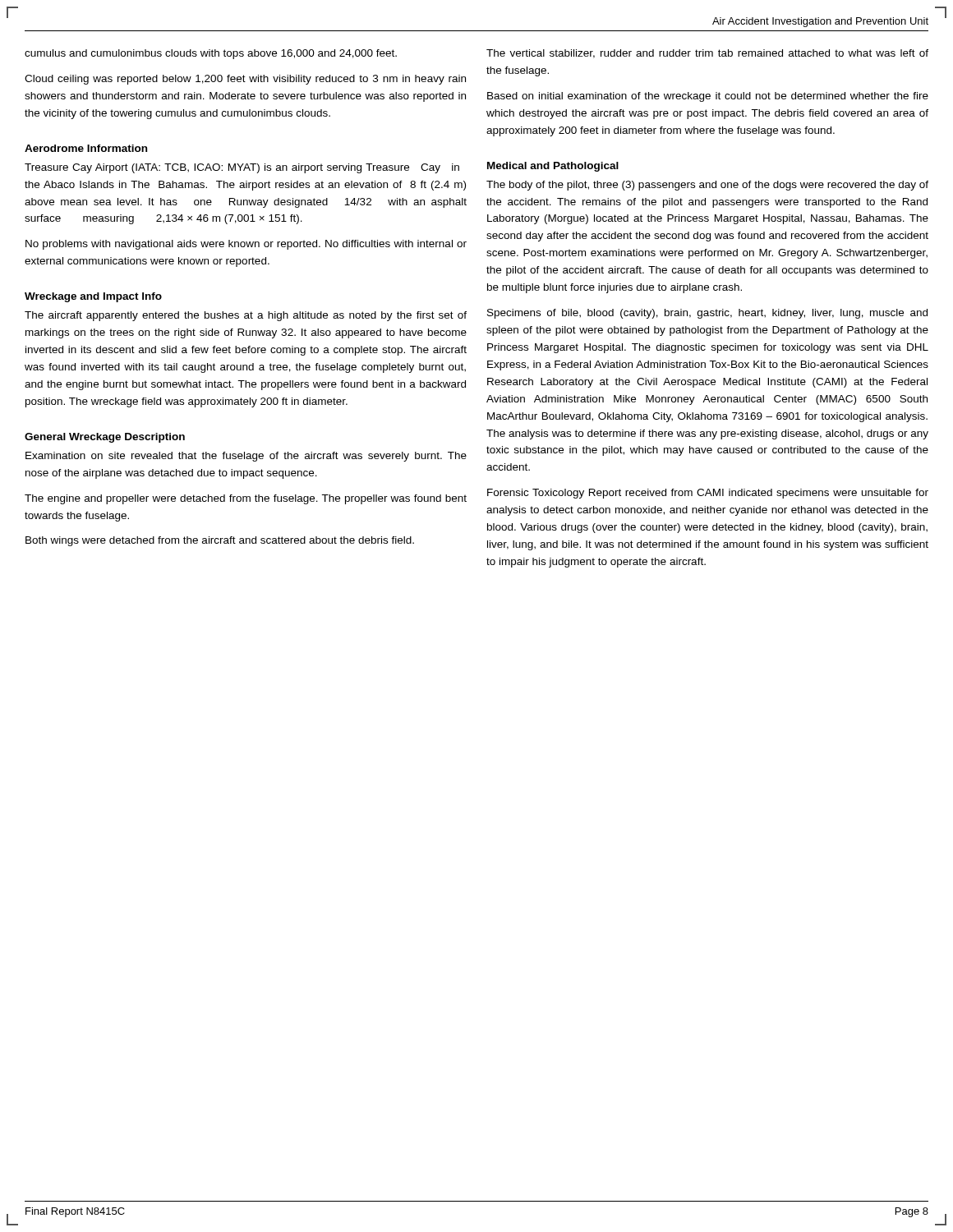Locate the block of text that opens with "Examination on site revealed that the"

[x=246, y=464]
